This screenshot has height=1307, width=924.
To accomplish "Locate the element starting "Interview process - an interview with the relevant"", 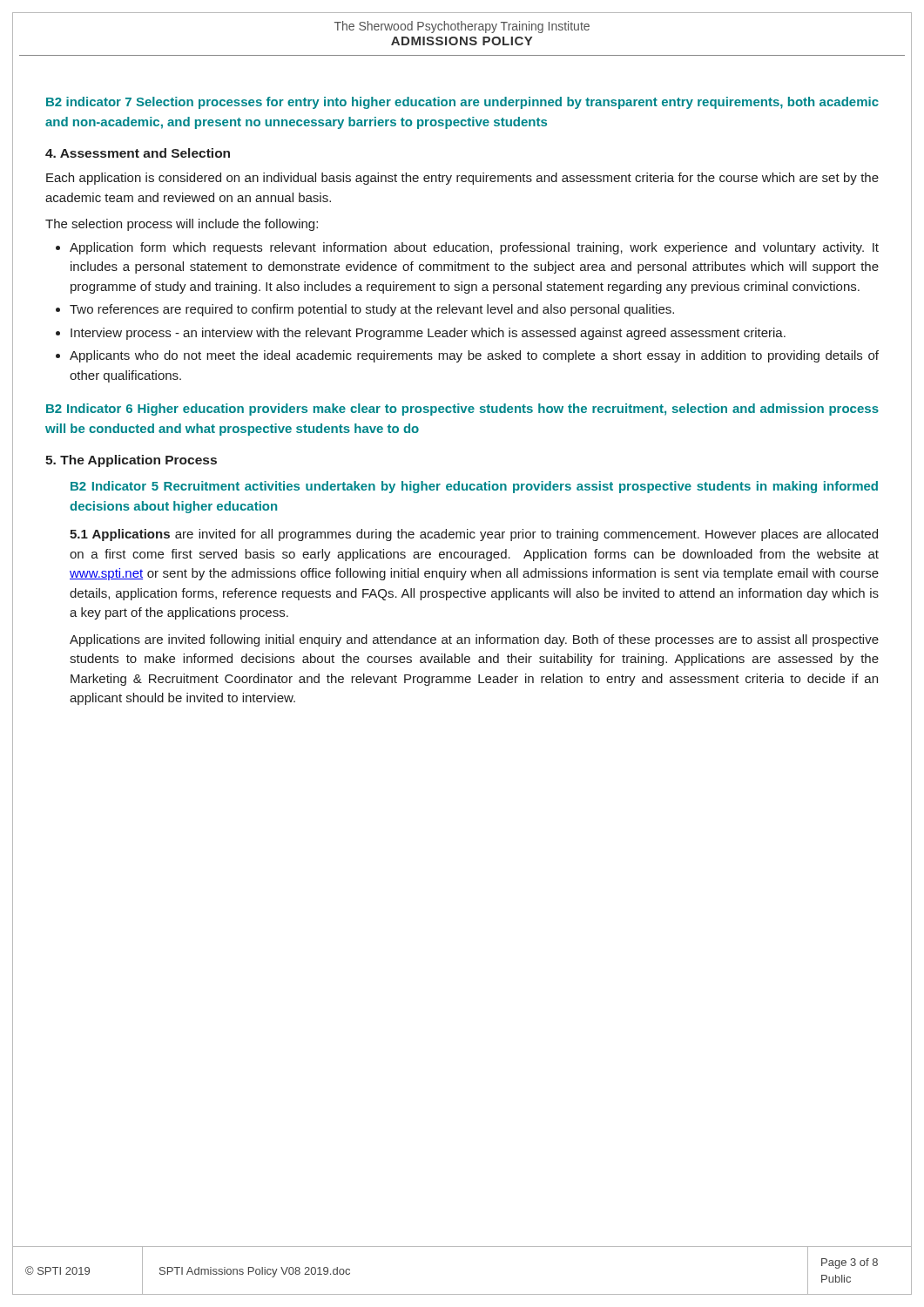I will (462, 333).
